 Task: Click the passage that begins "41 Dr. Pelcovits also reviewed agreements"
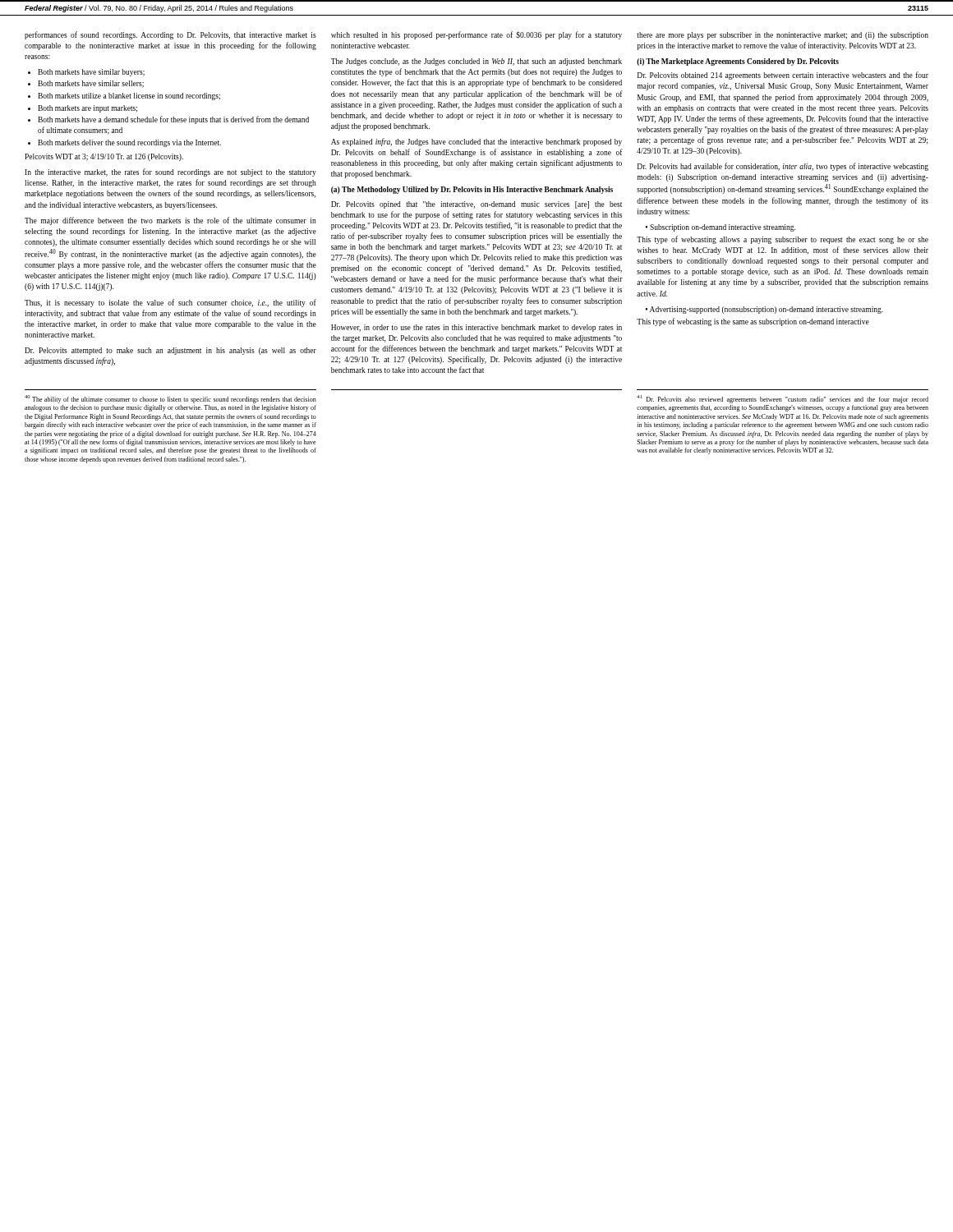tap(783, 425)
